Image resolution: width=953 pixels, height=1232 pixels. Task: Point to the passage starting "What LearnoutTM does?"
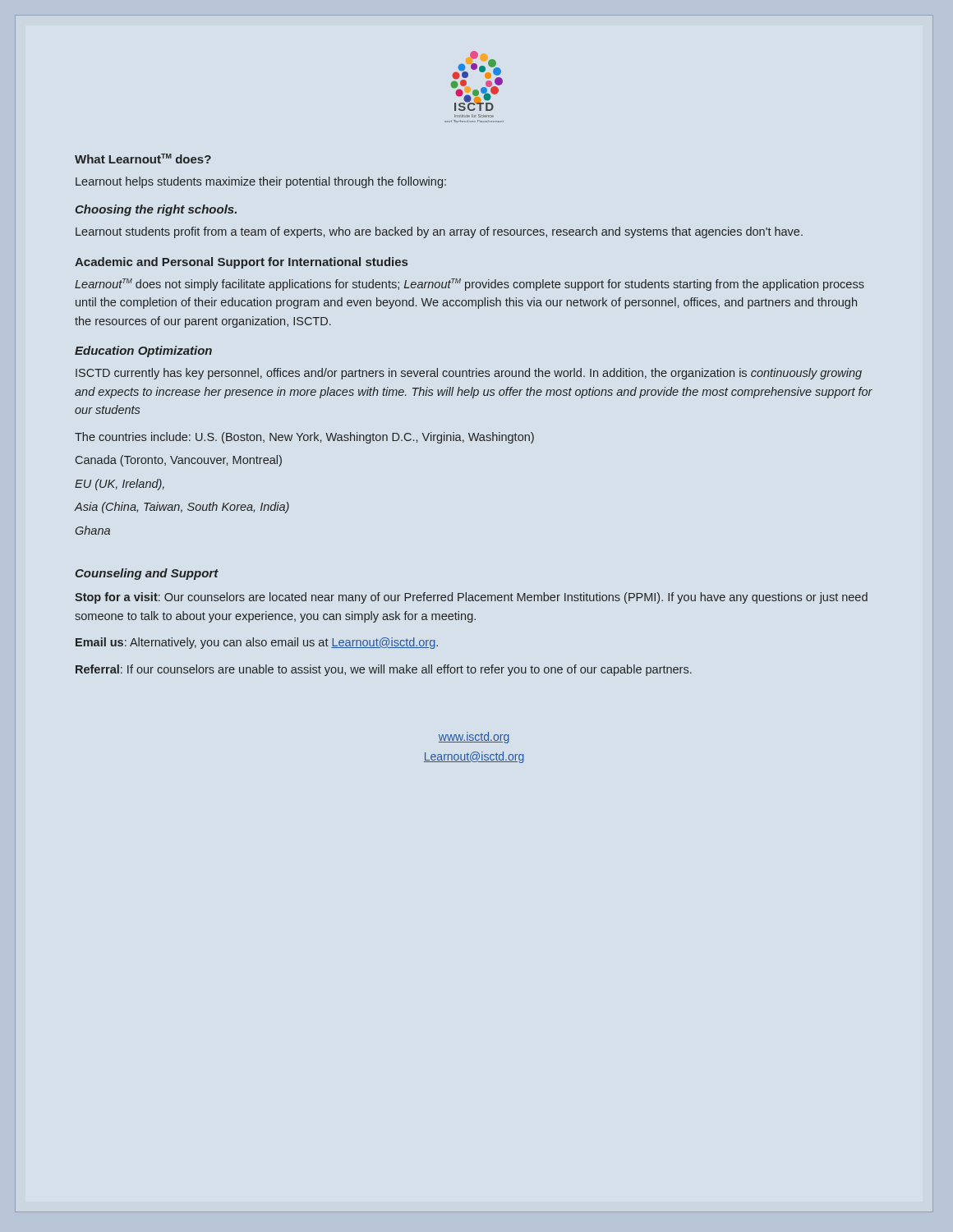(143, 159)
